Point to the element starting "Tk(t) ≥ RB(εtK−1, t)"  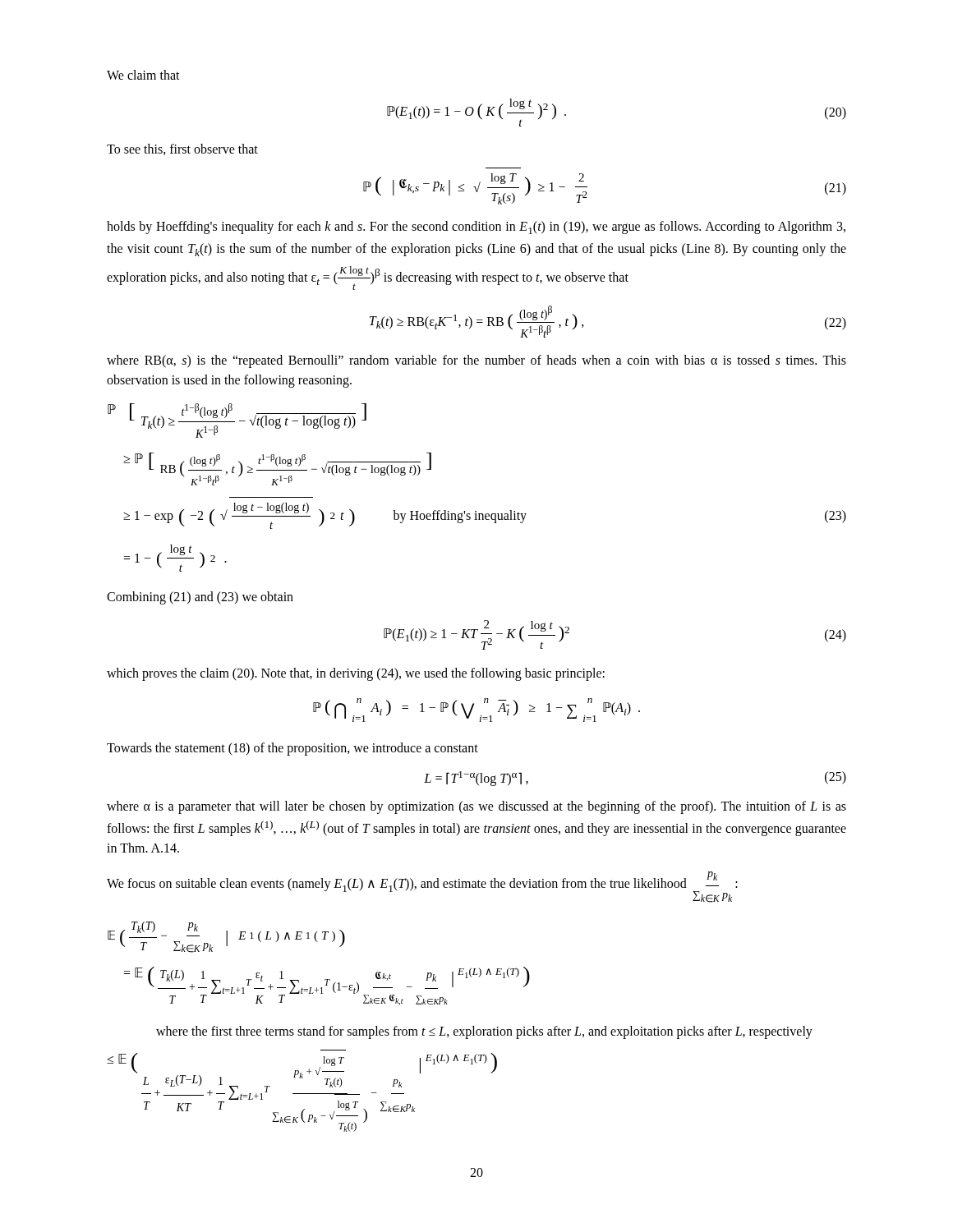[510, 322]
